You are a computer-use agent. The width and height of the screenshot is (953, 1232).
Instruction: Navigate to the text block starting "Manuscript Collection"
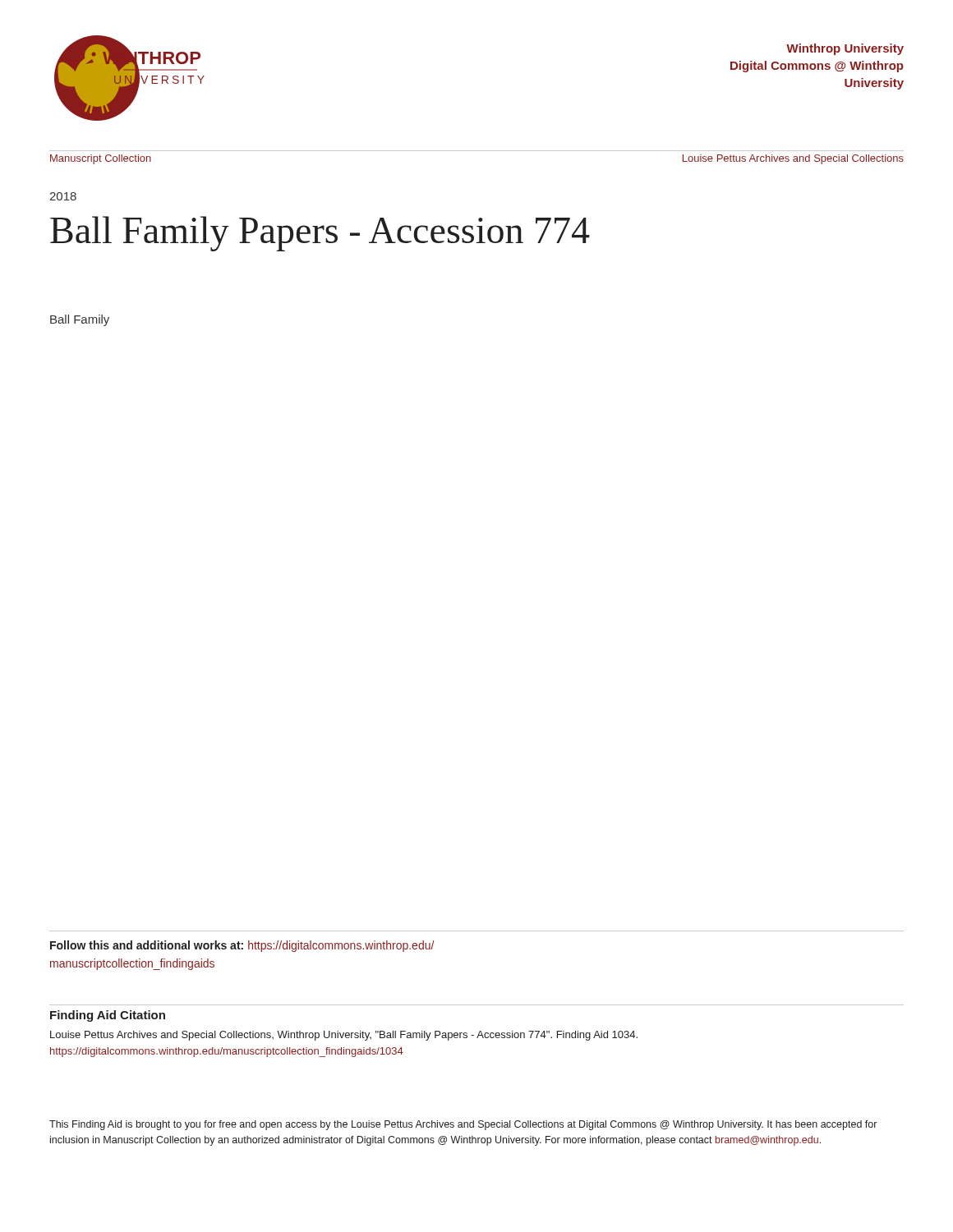(100, 158)
